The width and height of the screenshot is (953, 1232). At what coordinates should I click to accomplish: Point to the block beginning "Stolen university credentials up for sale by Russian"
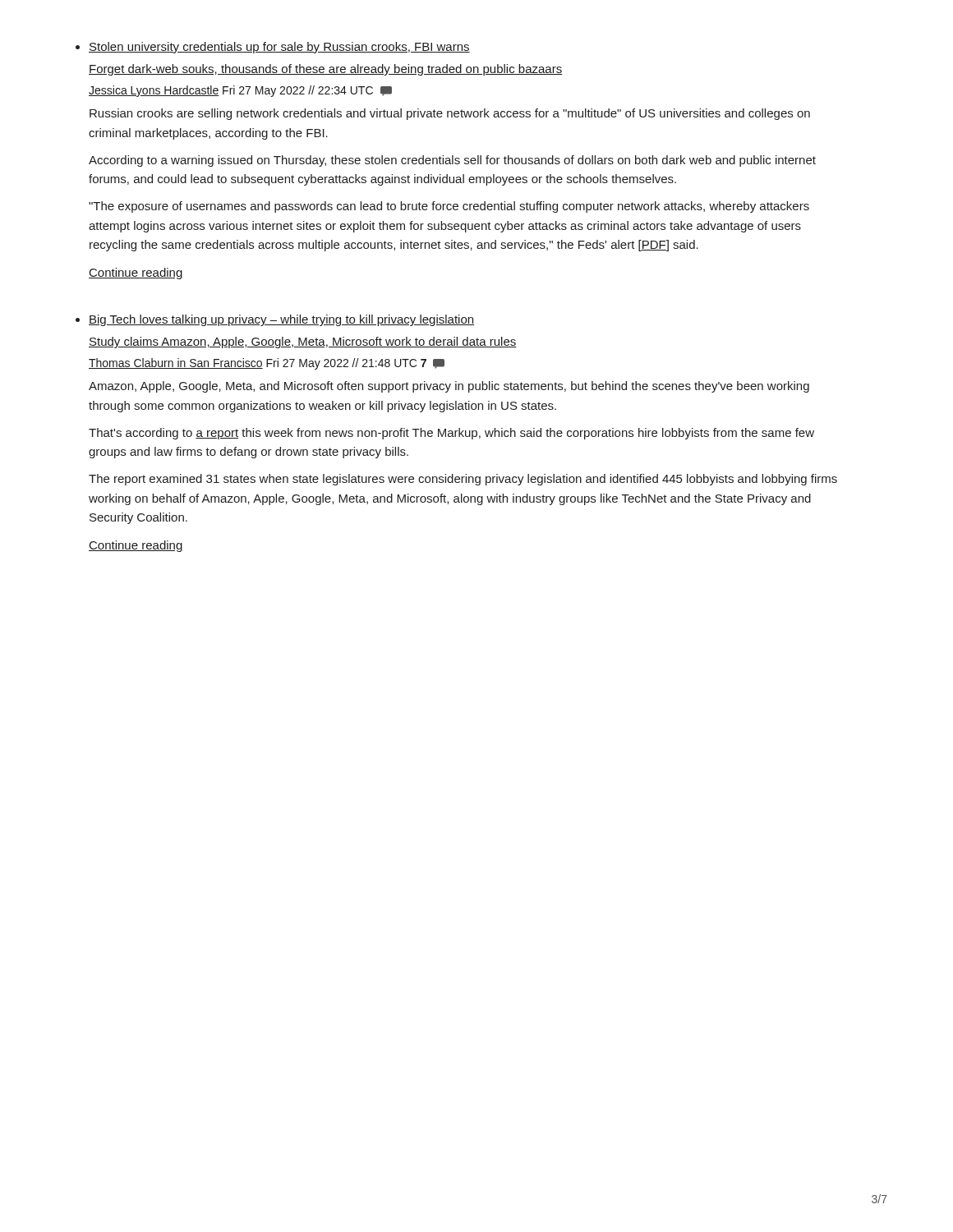point(456,46)
